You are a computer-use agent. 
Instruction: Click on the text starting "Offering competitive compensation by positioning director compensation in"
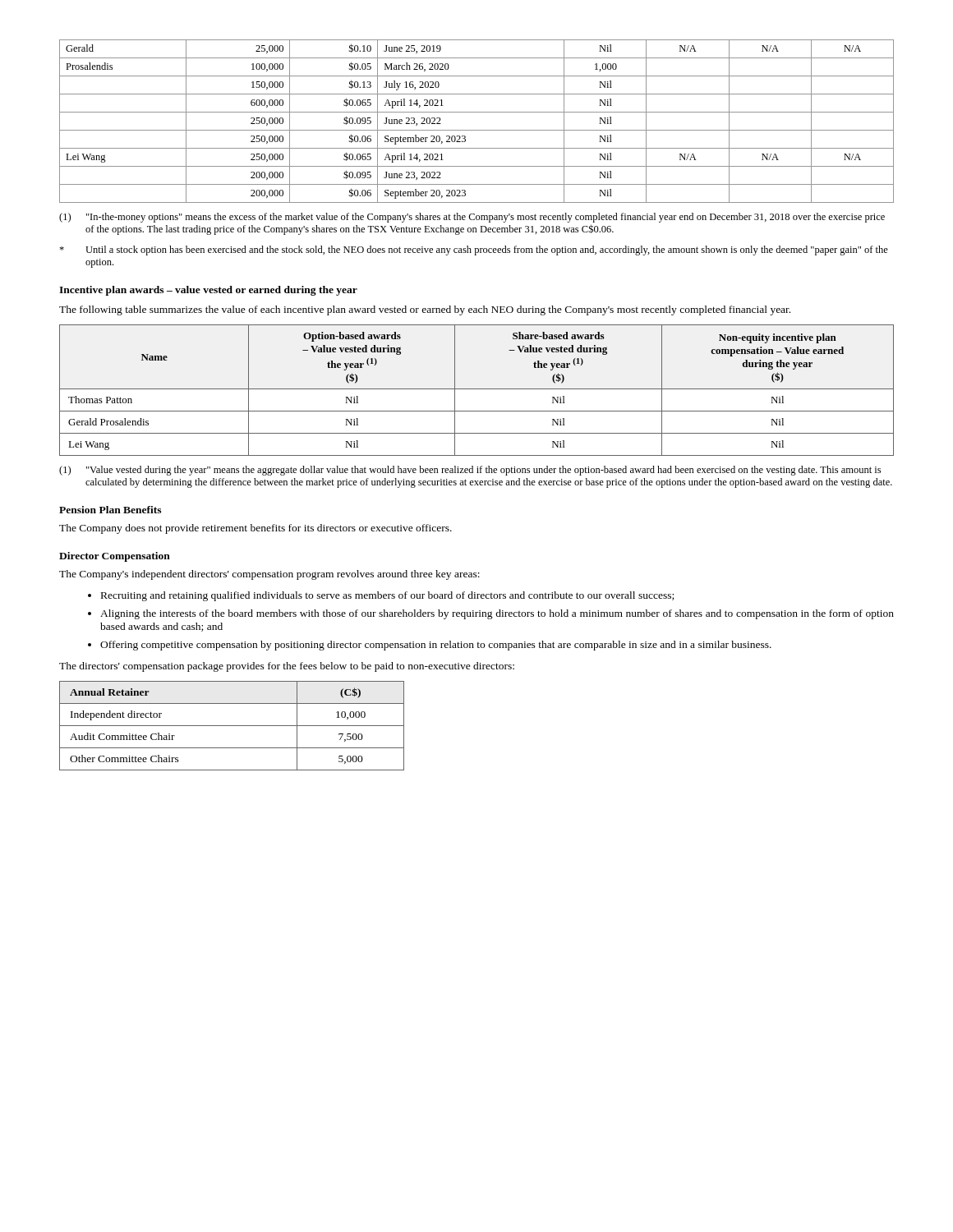(497, 645)
